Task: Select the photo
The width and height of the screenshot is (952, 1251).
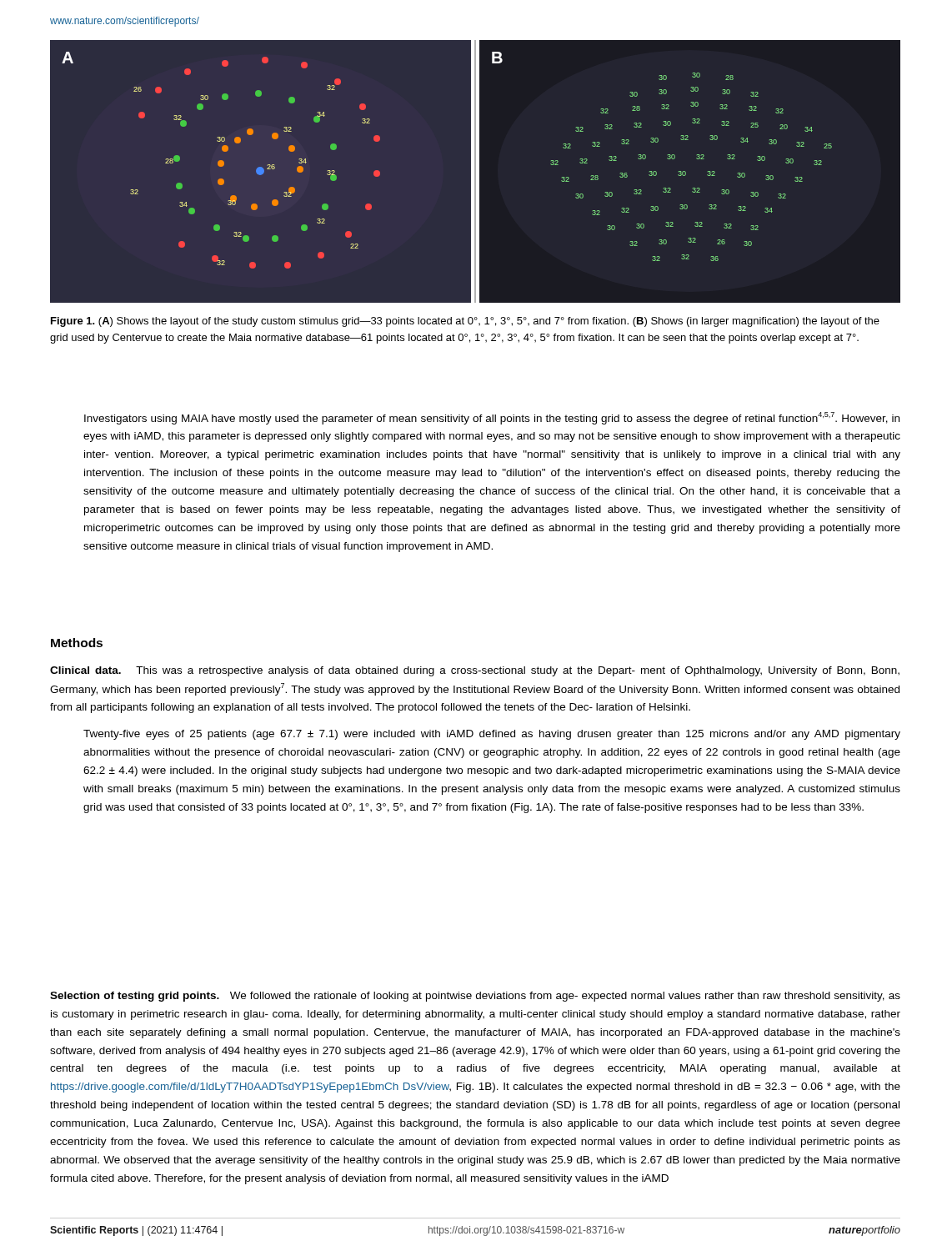Action: pos(475,171)
